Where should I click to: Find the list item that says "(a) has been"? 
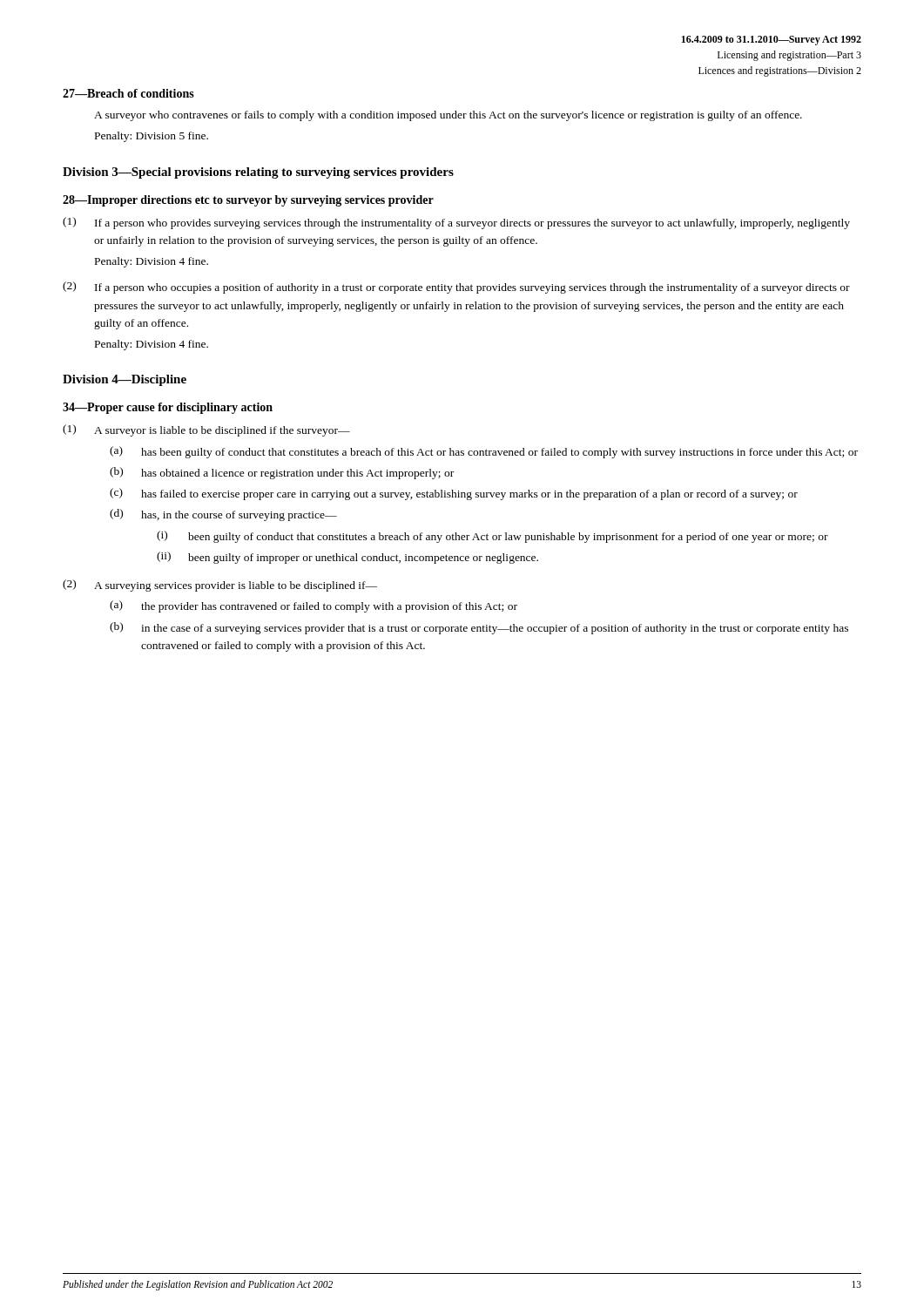[x=486, y=452]
